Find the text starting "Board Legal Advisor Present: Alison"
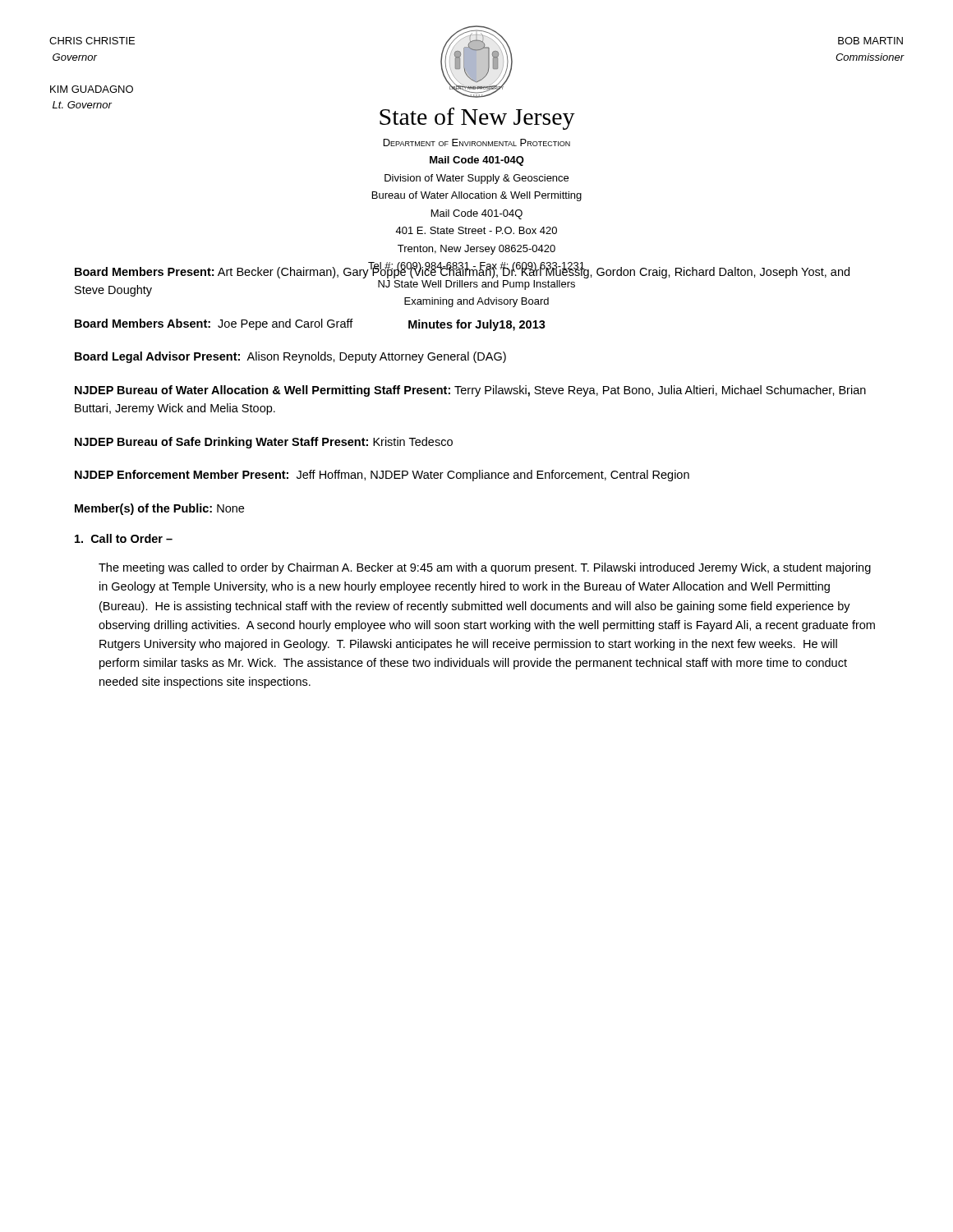Screen dimensions: 1232x953 [x=290, y=357]
